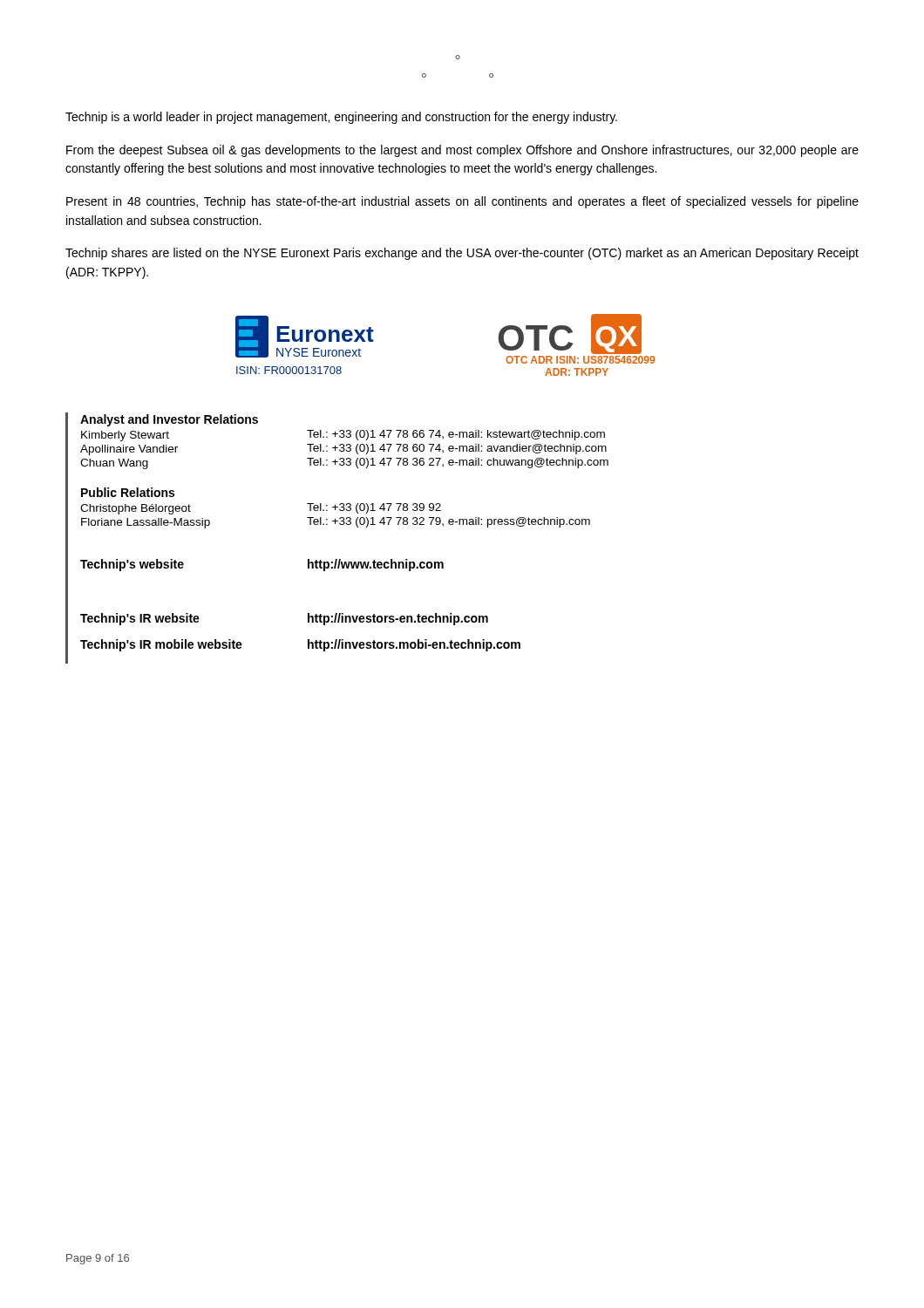
Task: Click on the element starting "Technip shares are listed on the NYSE"
Action: click(x=462, y=263)
